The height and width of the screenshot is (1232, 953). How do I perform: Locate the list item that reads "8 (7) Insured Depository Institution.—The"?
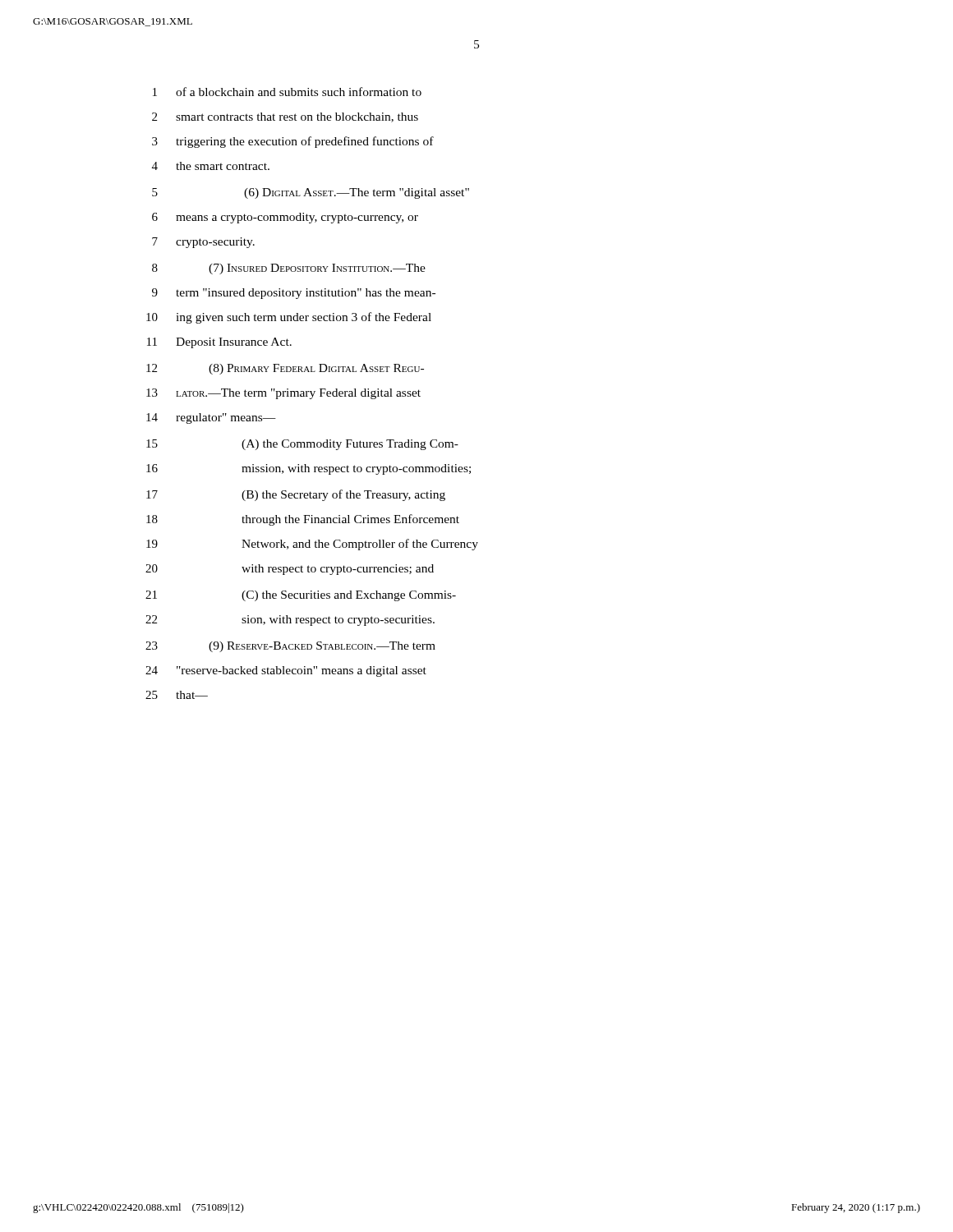(289, 269)
